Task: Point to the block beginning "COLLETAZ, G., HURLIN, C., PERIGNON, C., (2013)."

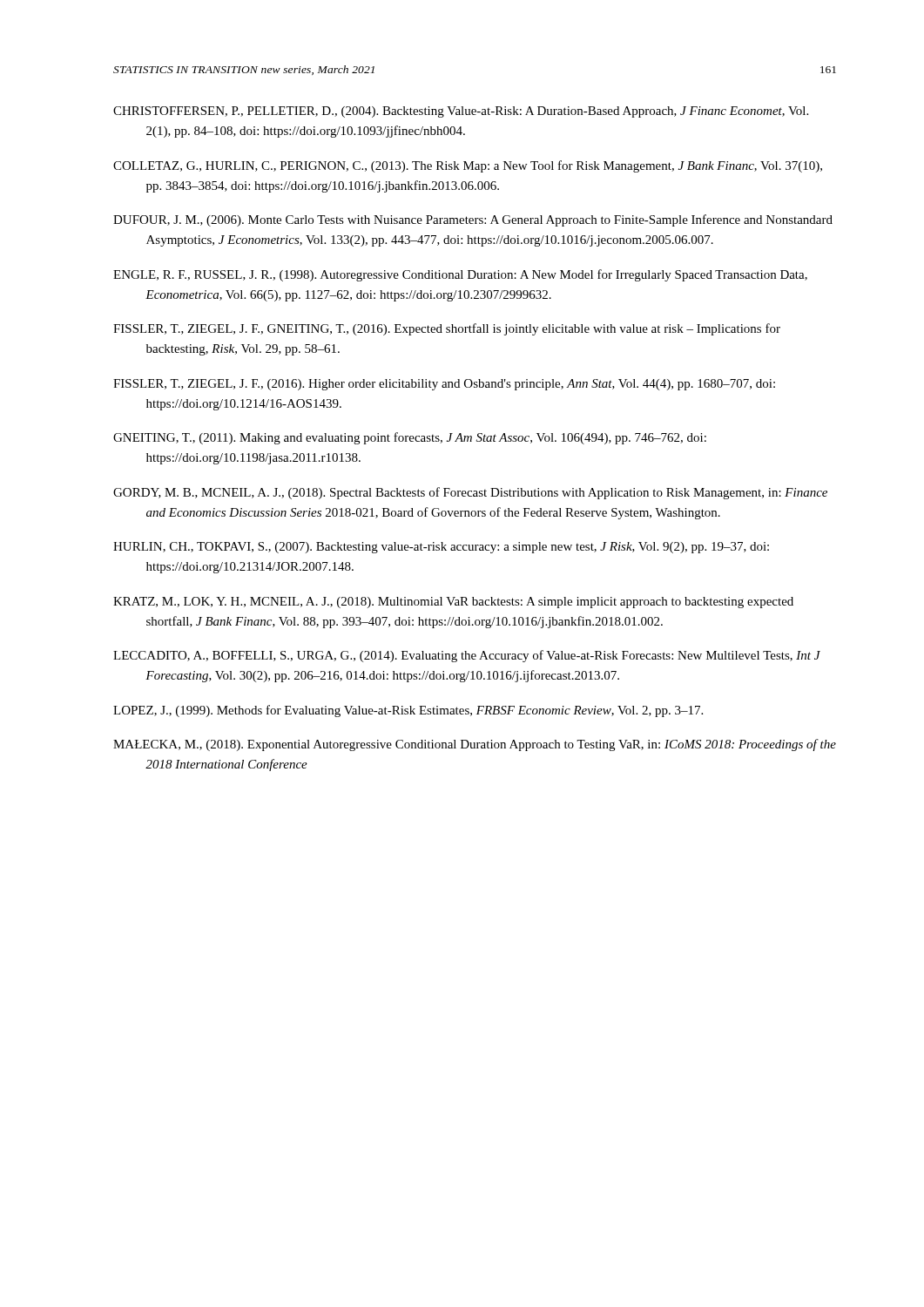Action: 475,176
